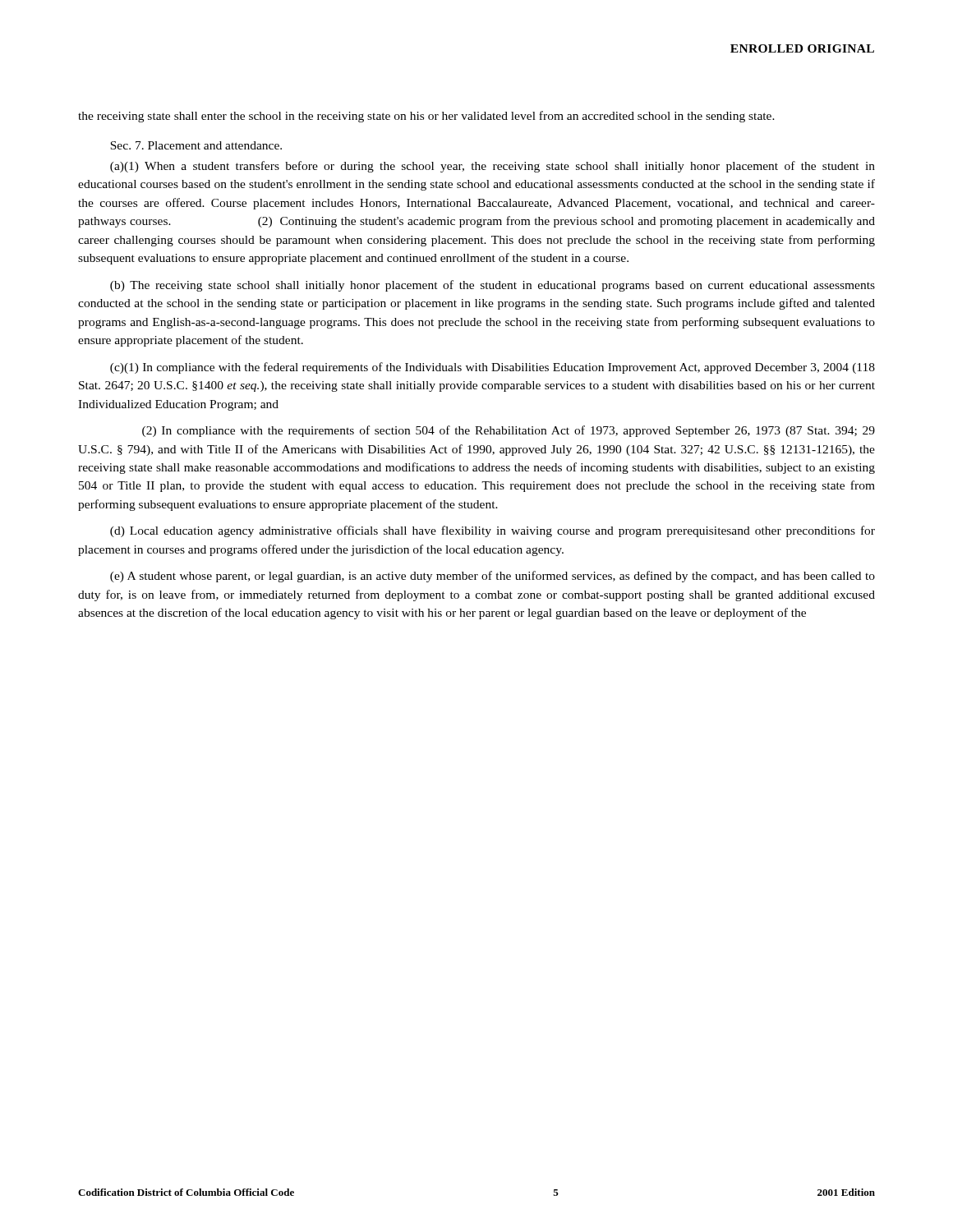The image size is (953, 1232).
Task: Find the text block that says "(a)(1) When a student transfers"
Action: (x=476, y=212)
